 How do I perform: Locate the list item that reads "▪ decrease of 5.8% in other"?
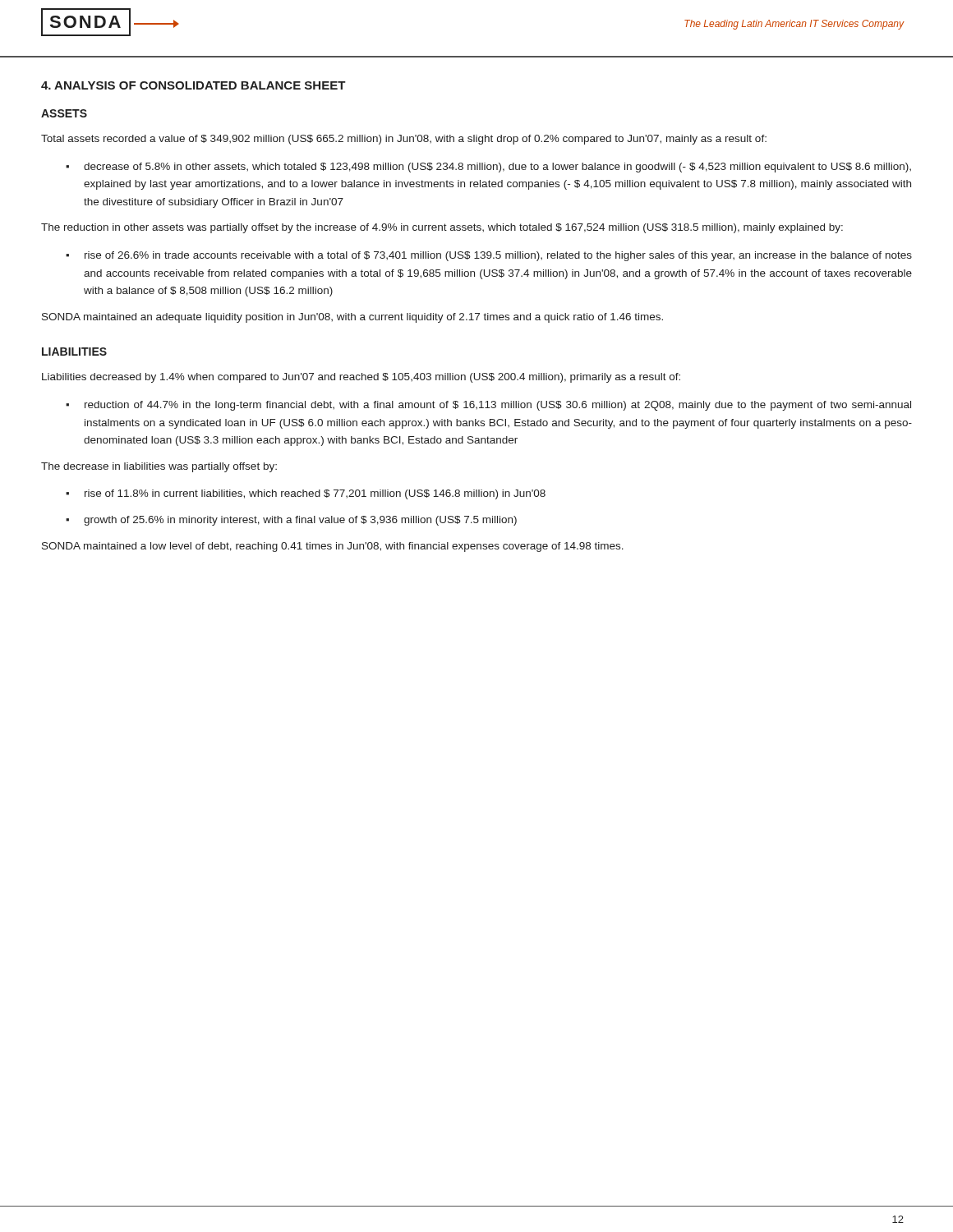point(489,184)
